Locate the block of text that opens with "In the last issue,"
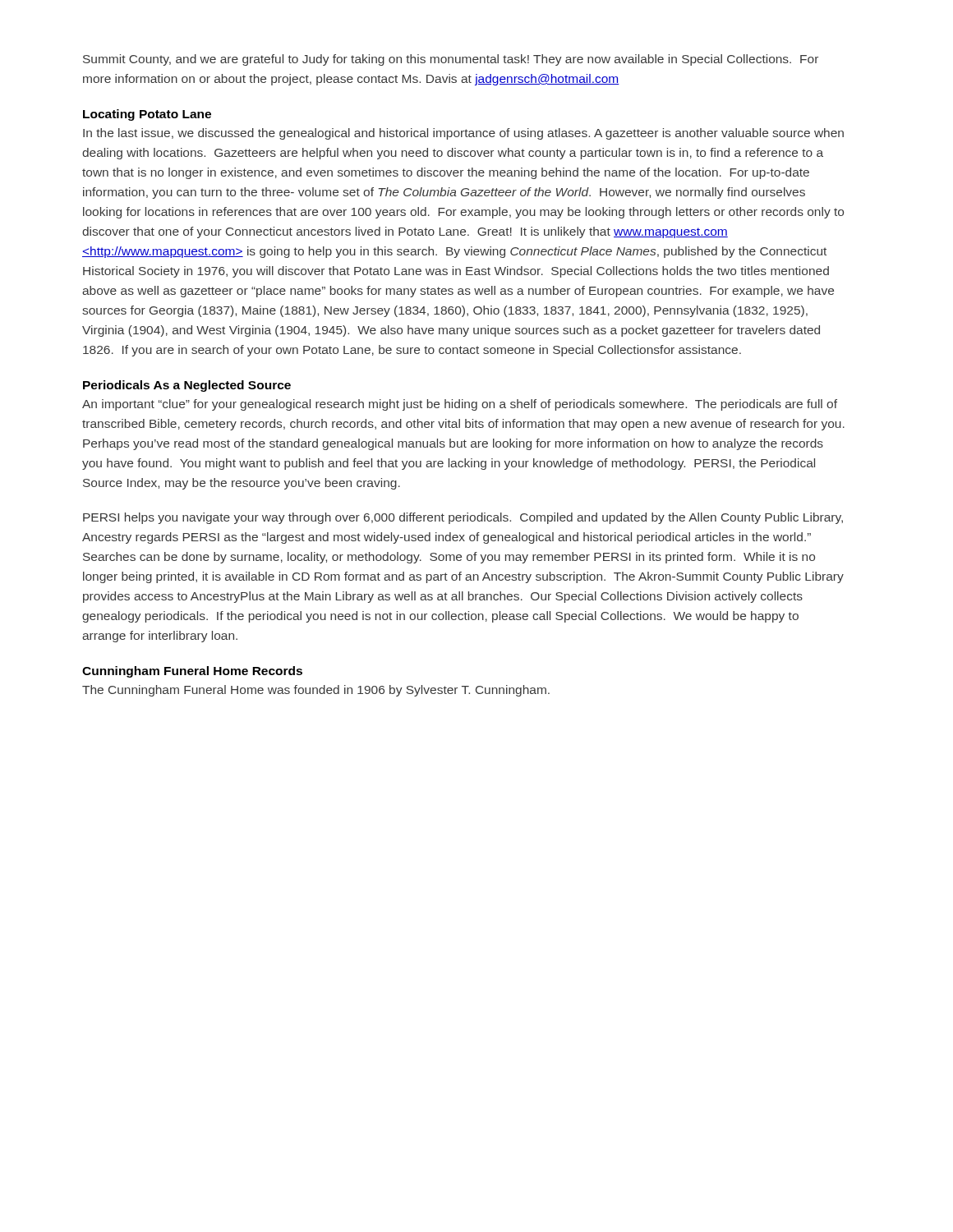This screenshot has height=1232, width=953. [463, 241]
